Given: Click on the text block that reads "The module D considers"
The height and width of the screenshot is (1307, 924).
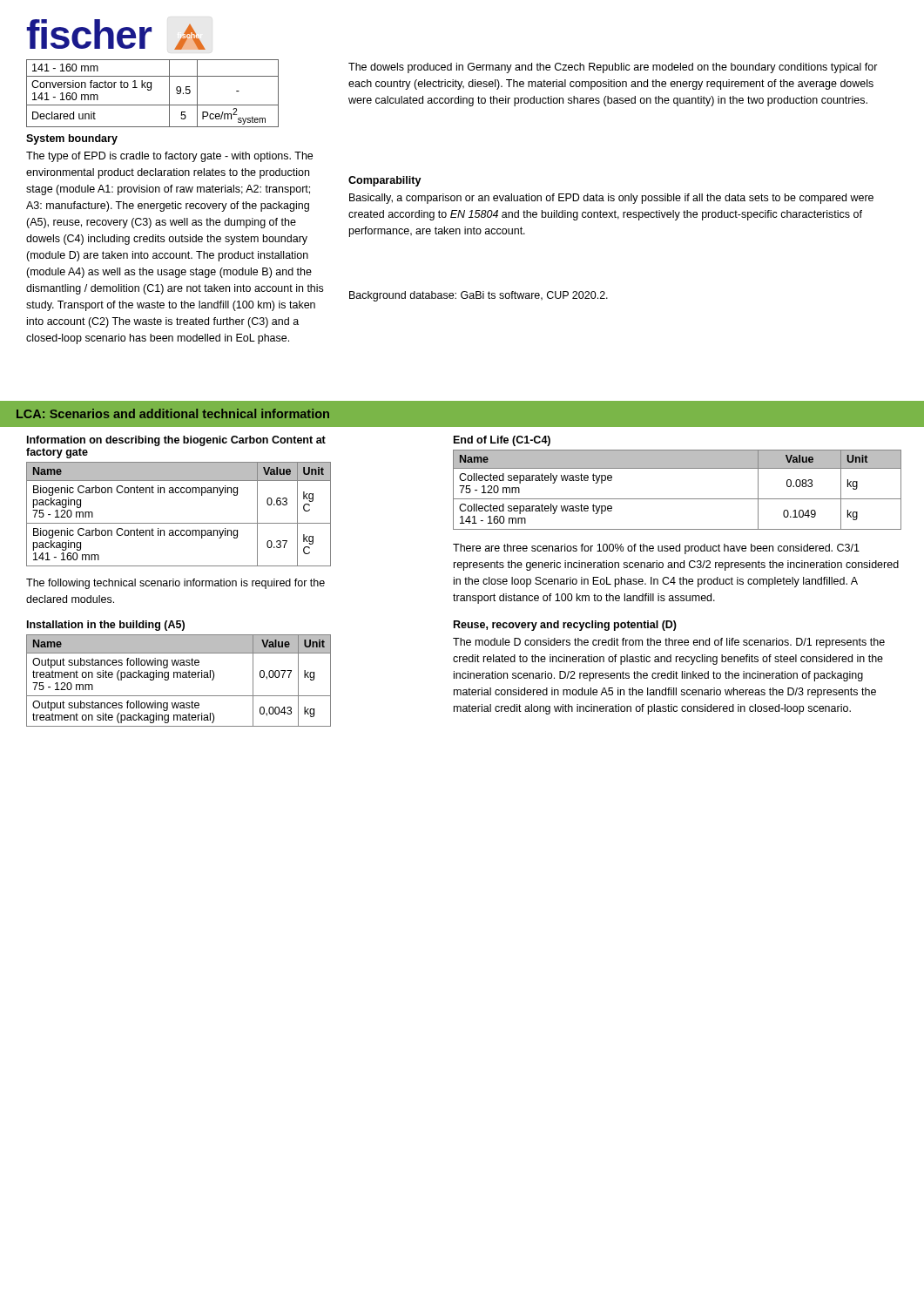Looking at the screenshot, I should click(669, 675).
